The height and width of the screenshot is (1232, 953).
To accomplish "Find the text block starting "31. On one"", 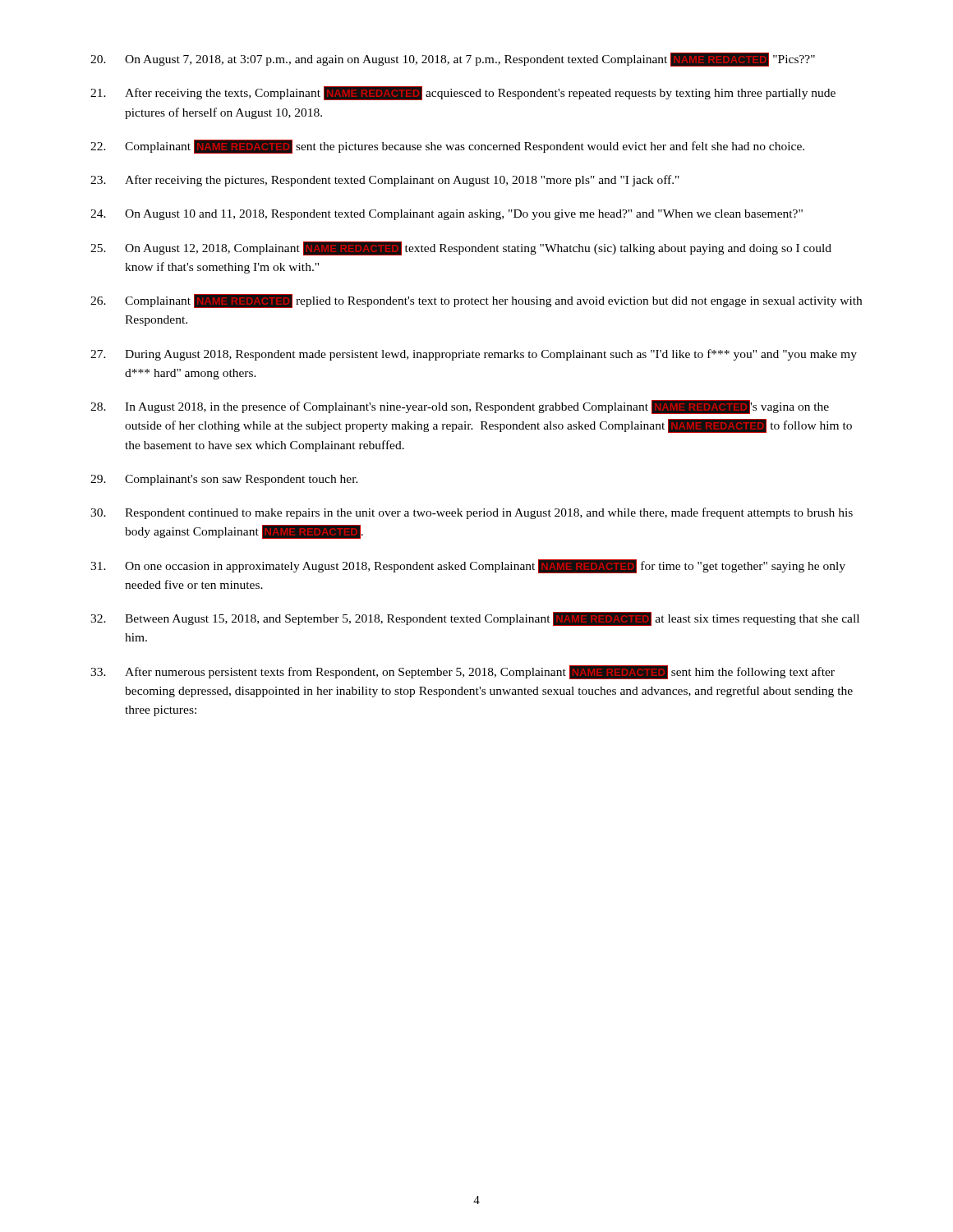I will pos(476,575).
